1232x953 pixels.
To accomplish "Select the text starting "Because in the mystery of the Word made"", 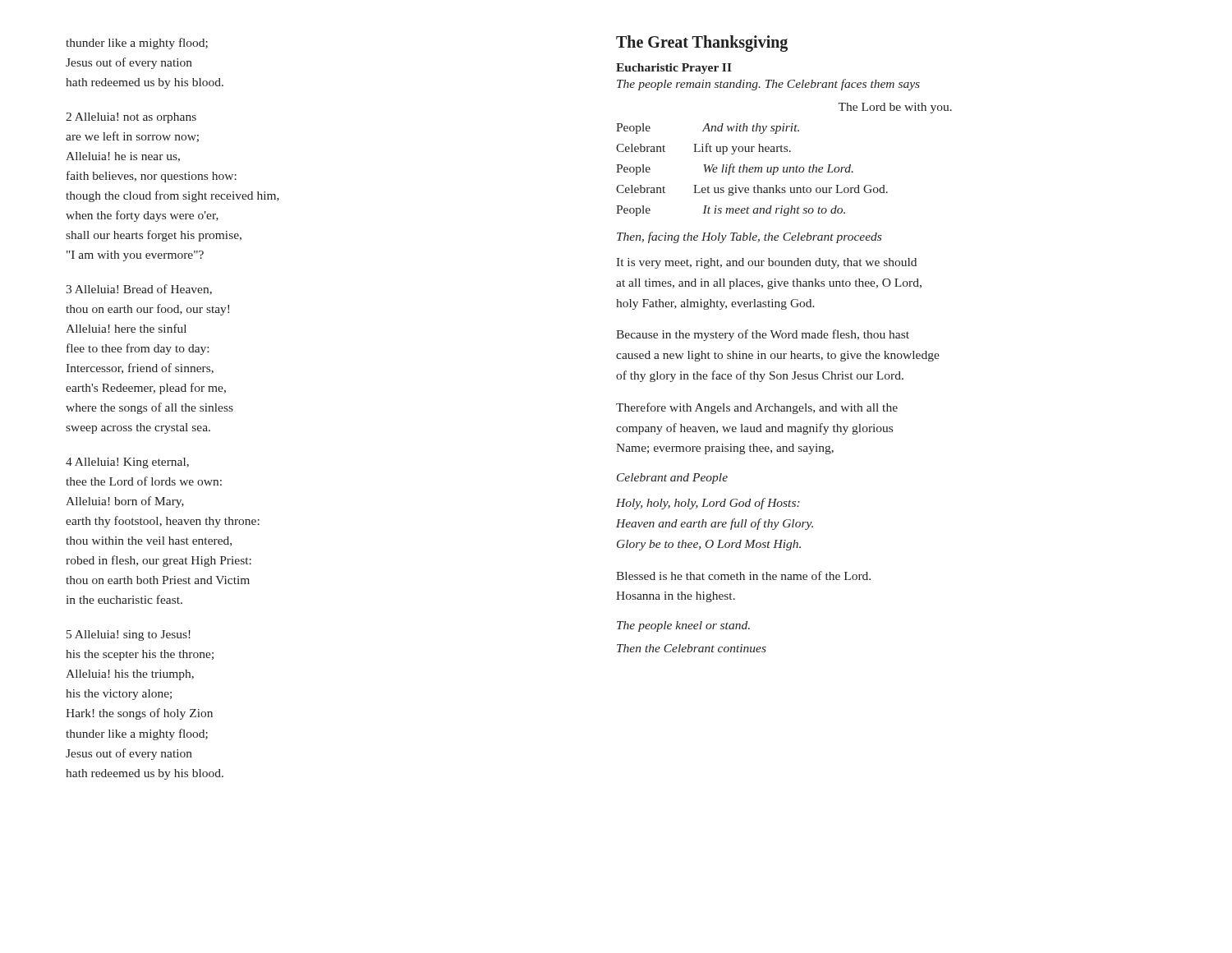I will 778,355.
